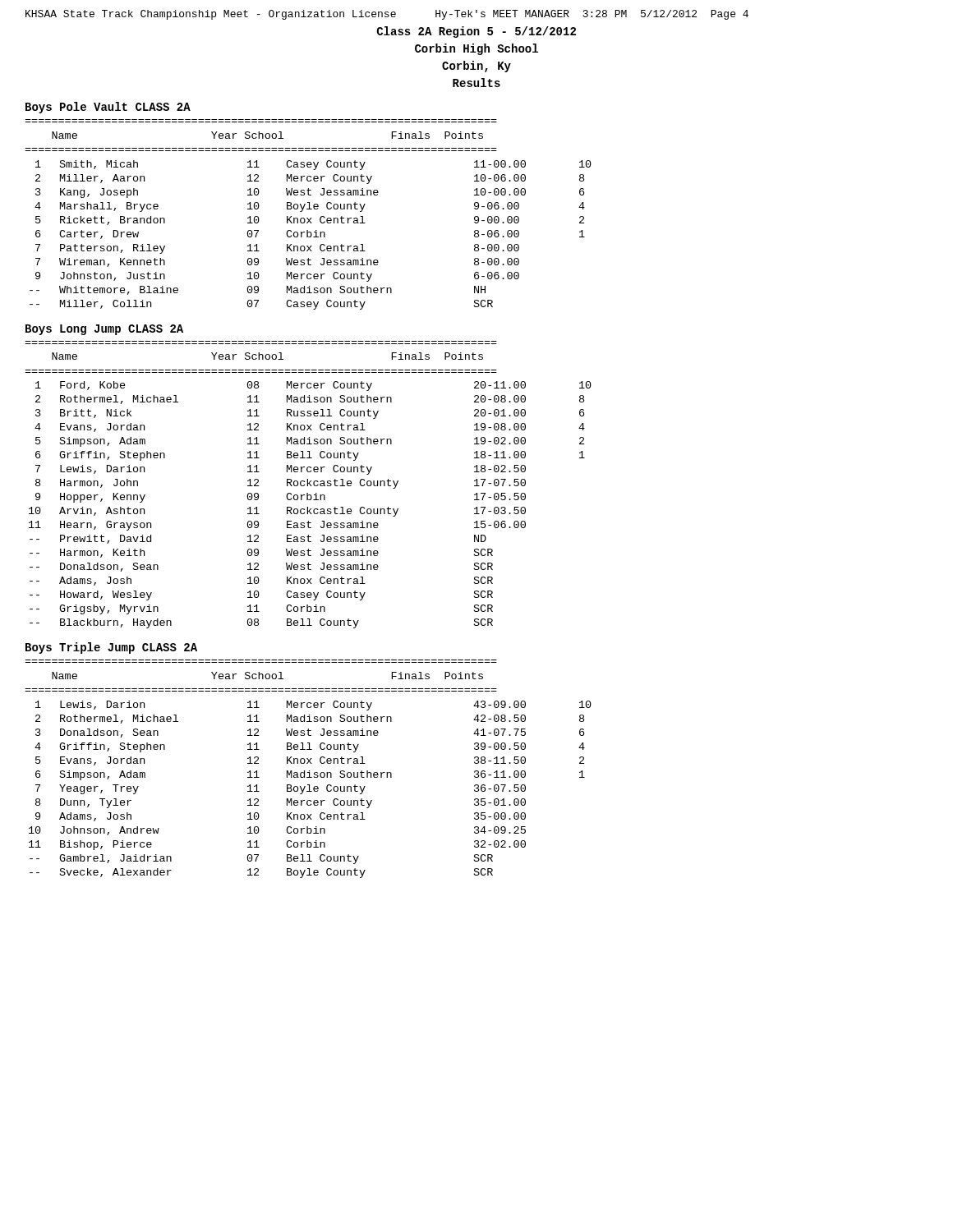This screenshot has height=1232, width=953.
Task: Locate the table with the text "Wireman, Kenneth"
Action: coord(476,213)
